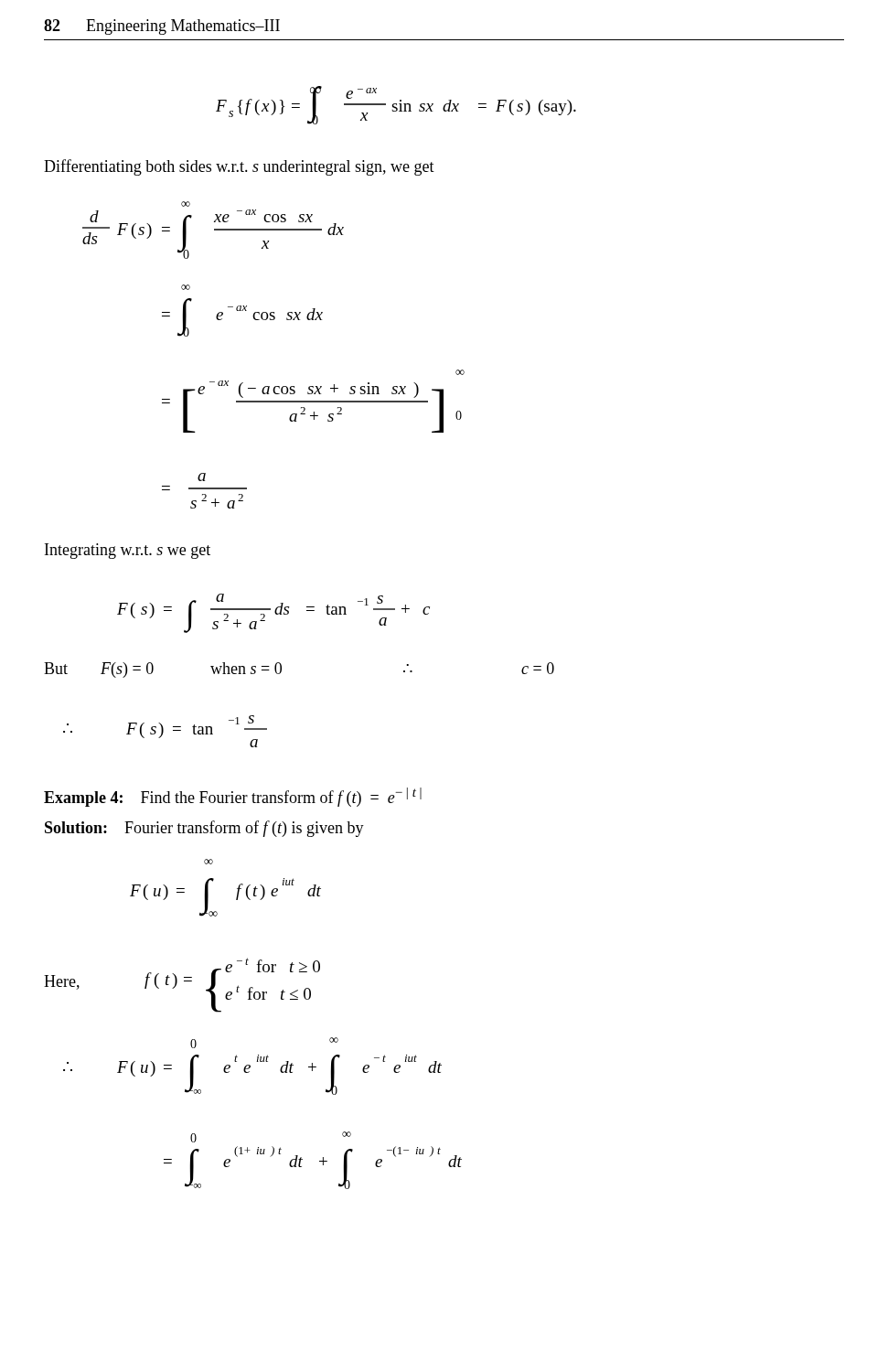The height and width of the screenshot is (1372, 888).
Task: Select the formula containing "F s { f ( x ) }"
Action: [444, 105]
